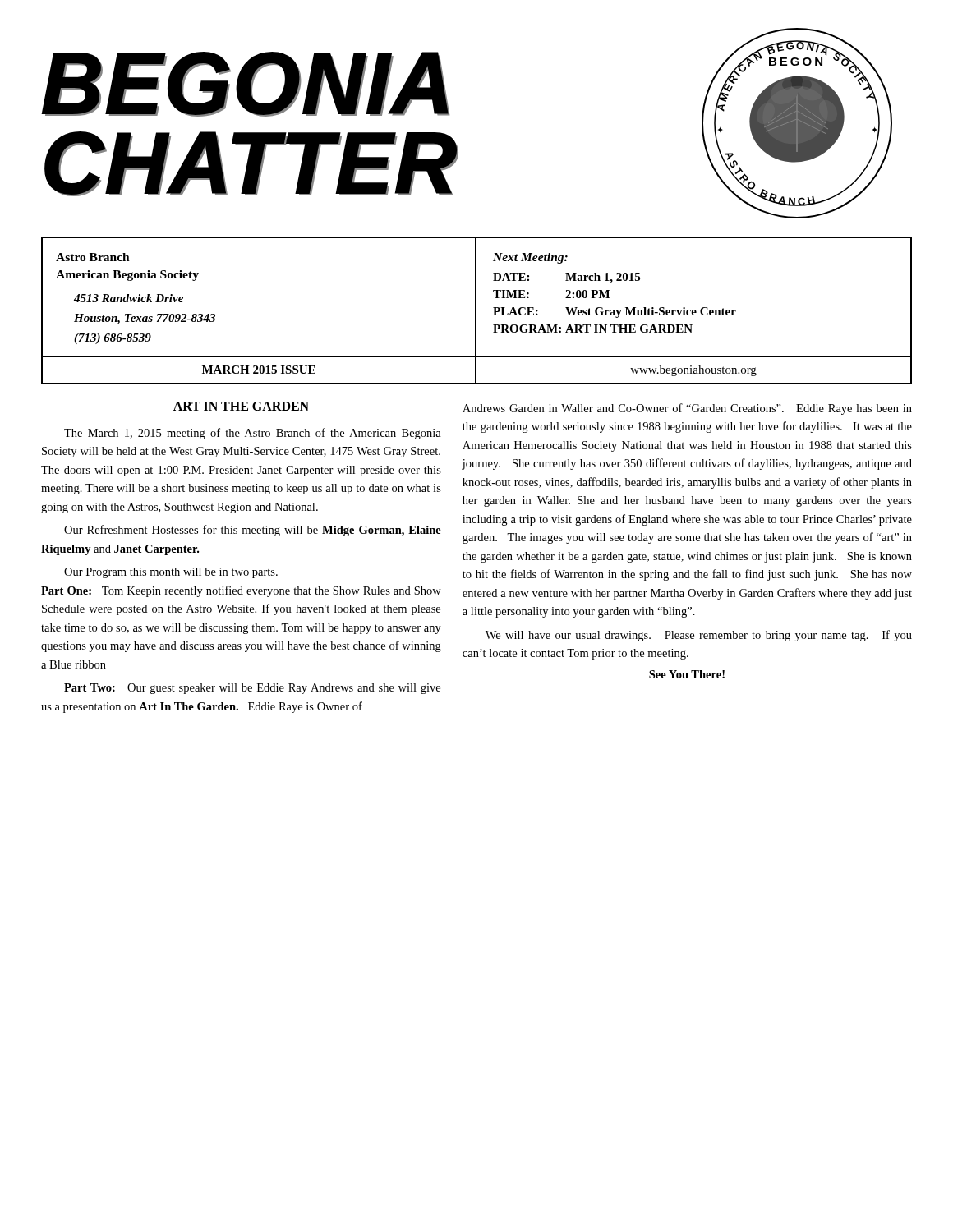Viewport: 953px width, 1232px height.
Task: Find the block starting "ART IN THE GARDEN"
Action: 241,406
